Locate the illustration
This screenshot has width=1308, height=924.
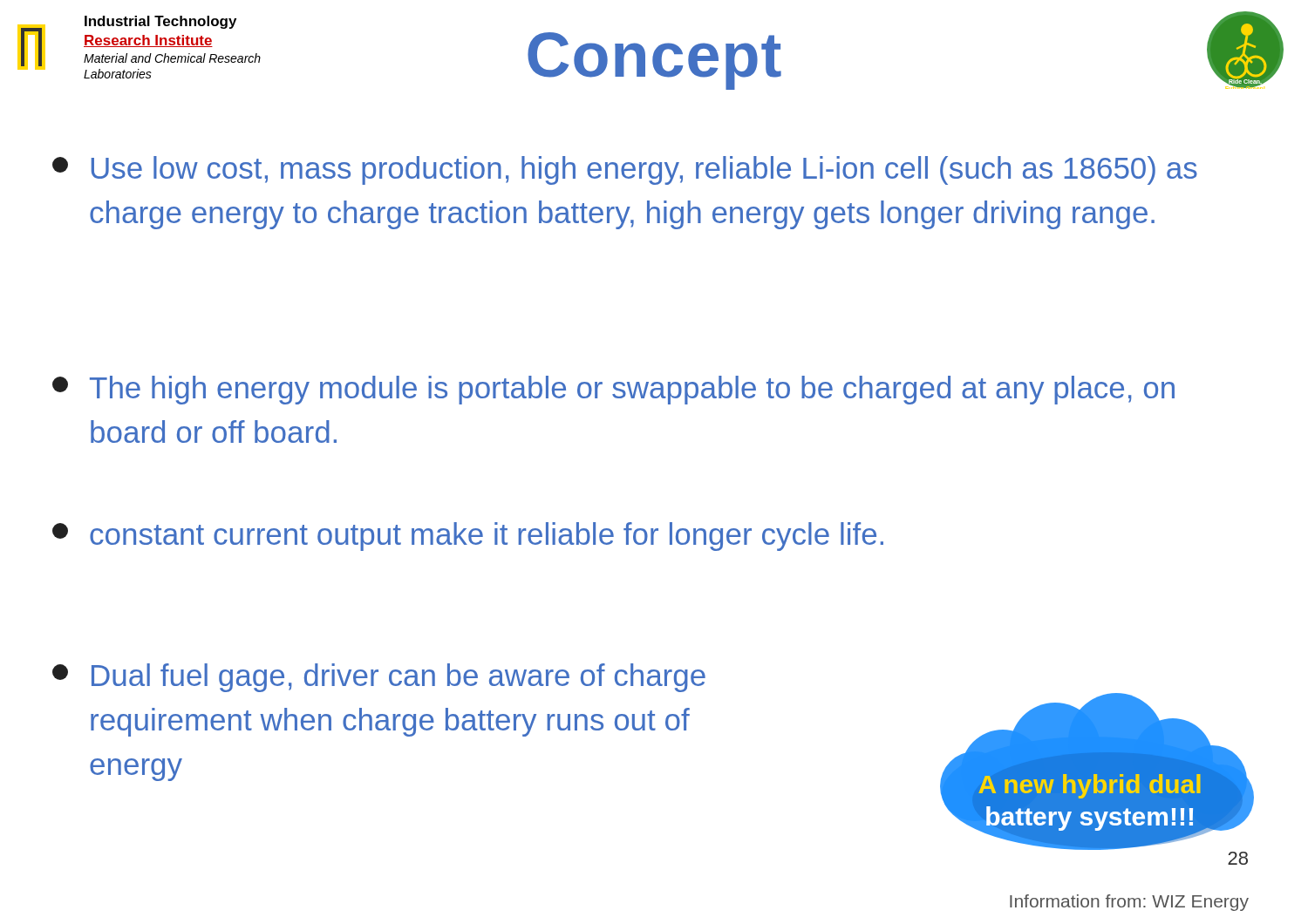click(1090, 767)
